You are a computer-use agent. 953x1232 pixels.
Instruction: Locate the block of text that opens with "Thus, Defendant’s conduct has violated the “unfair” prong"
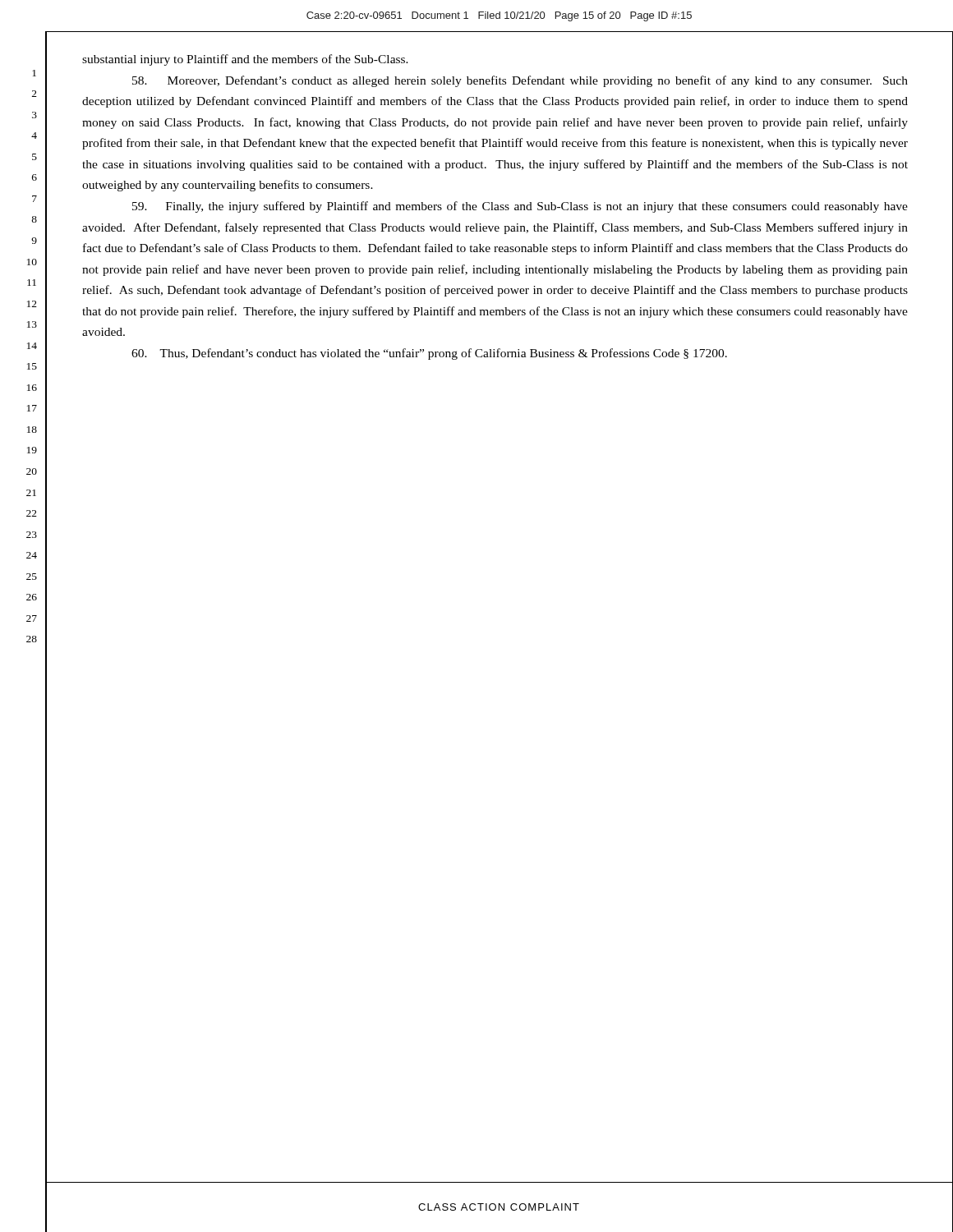click(429, 353)
